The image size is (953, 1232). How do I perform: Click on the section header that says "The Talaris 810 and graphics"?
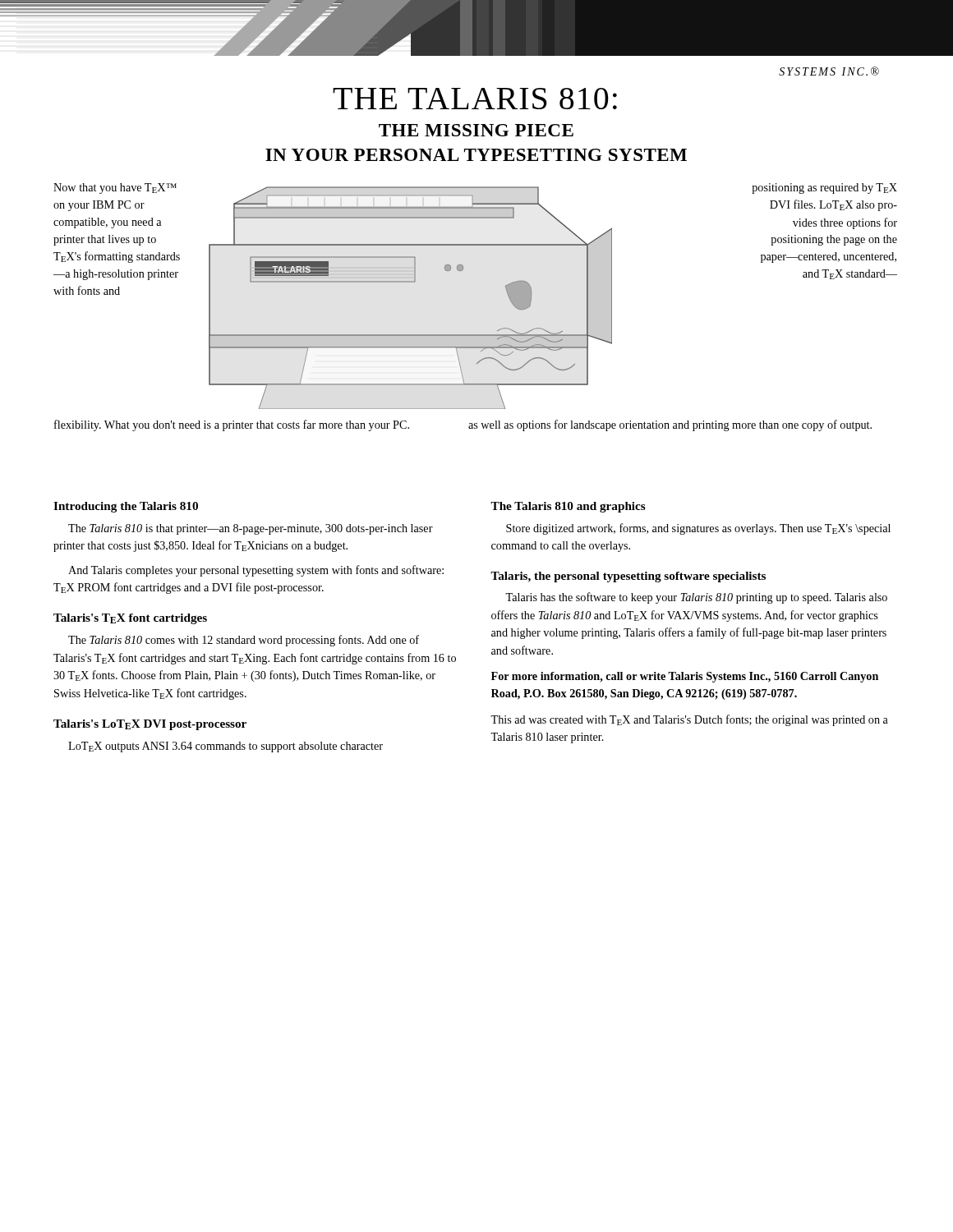point(568,506)
